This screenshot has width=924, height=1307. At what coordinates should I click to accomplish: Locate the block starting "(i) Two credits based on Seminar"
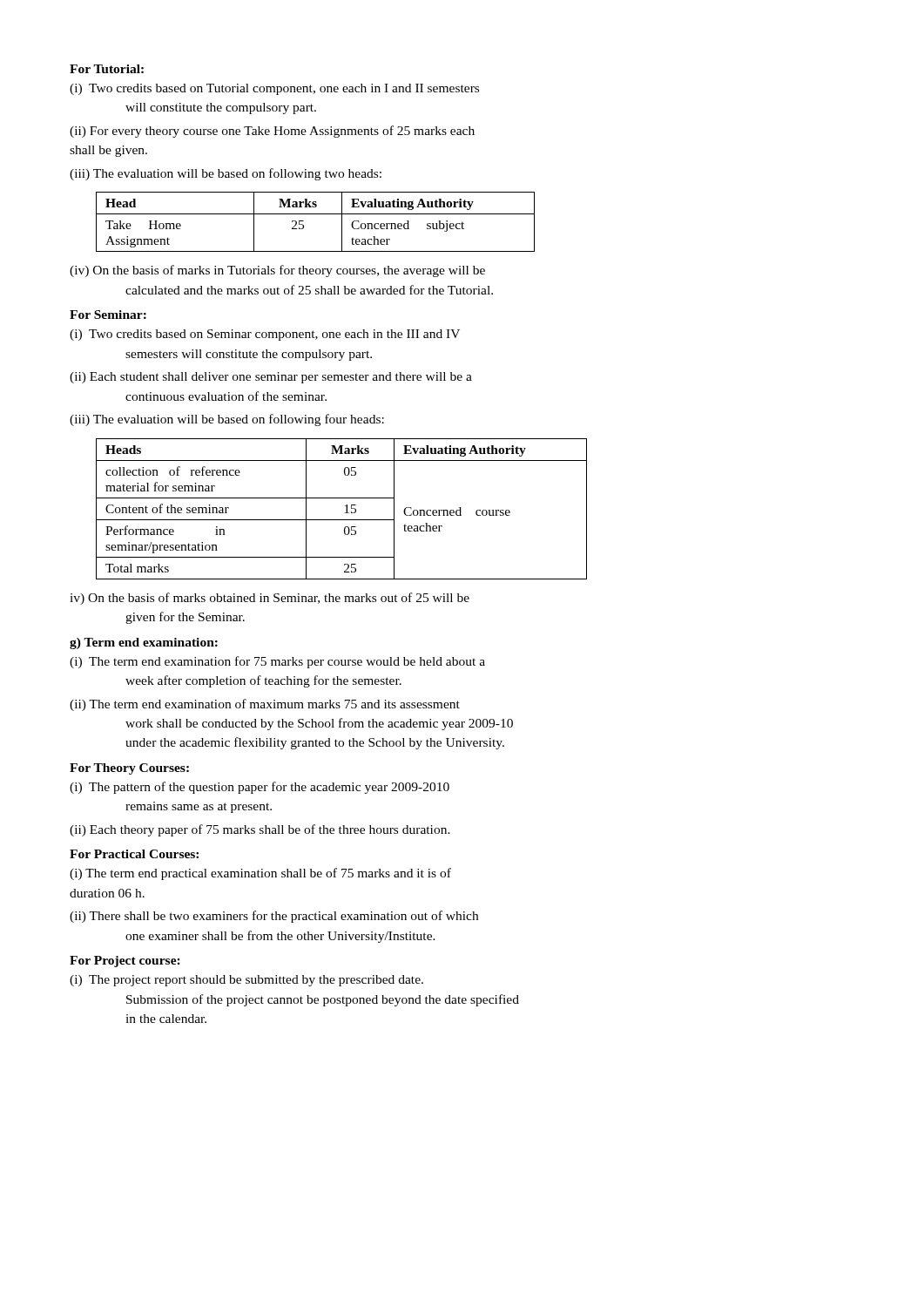click(265, 343)
